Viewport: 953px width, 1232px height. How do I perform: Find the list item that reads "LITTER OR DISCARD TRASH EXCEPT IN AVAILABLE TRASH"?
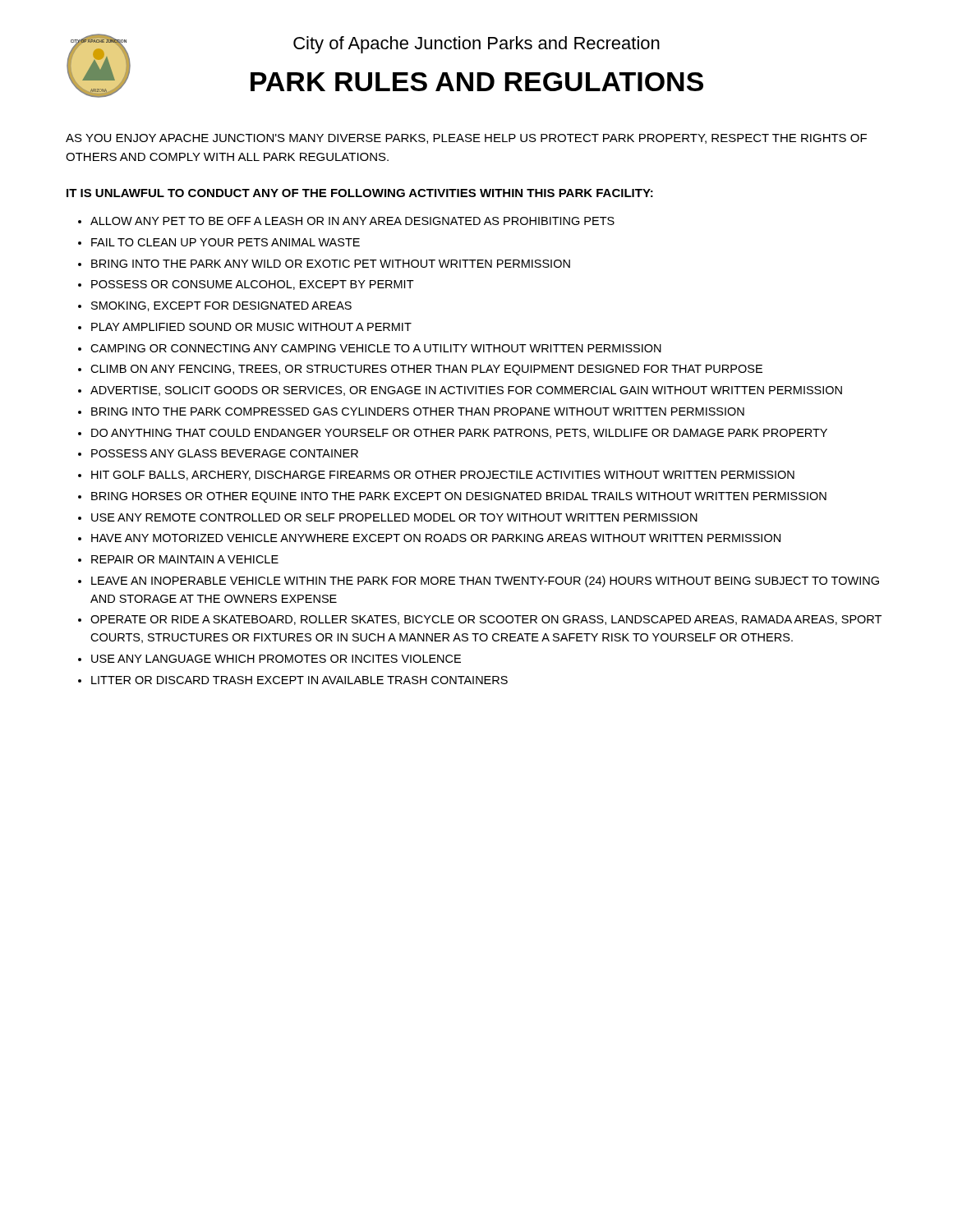click(299, 680)
